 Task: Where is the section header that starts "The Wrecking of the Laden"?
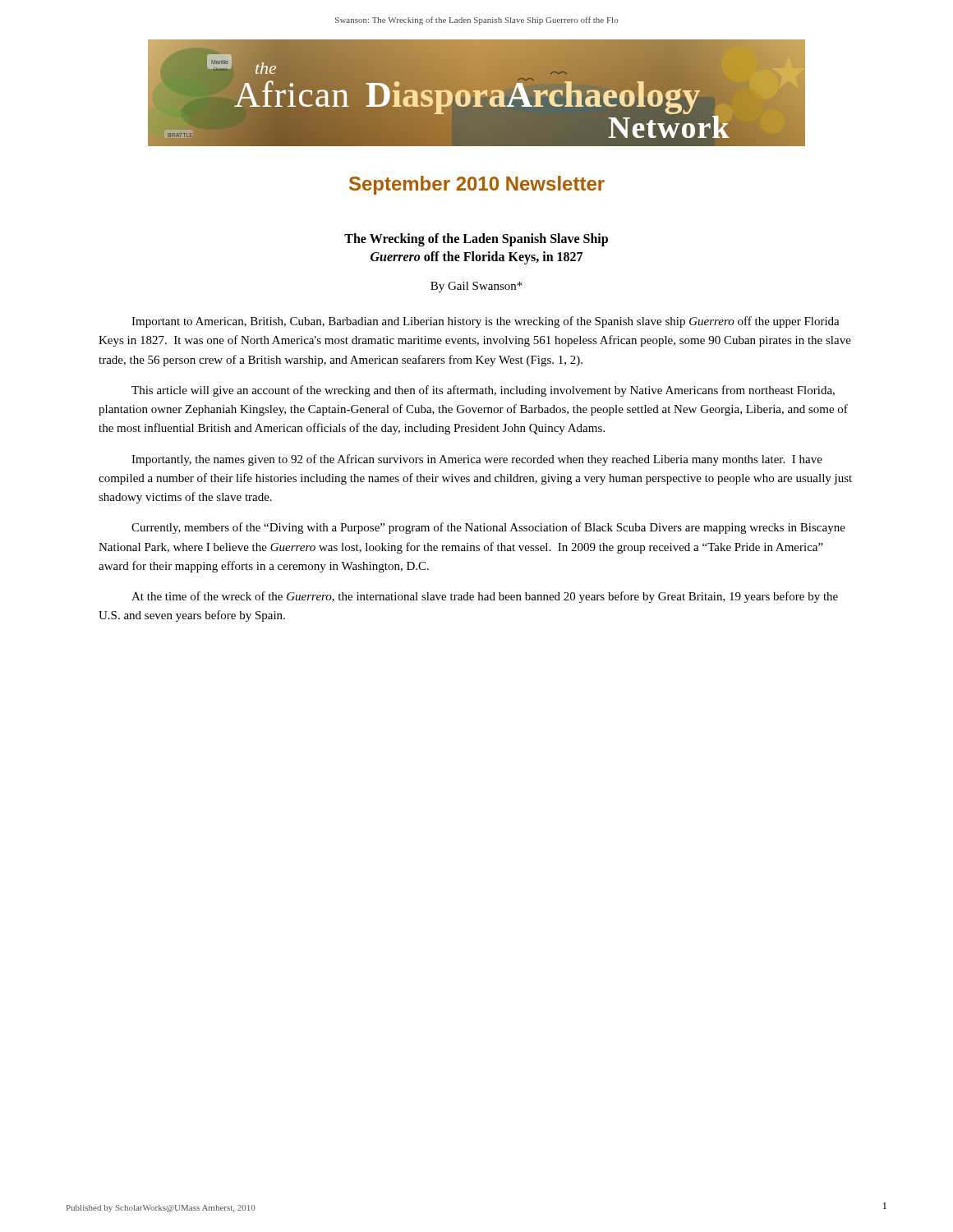pos(476,248)
